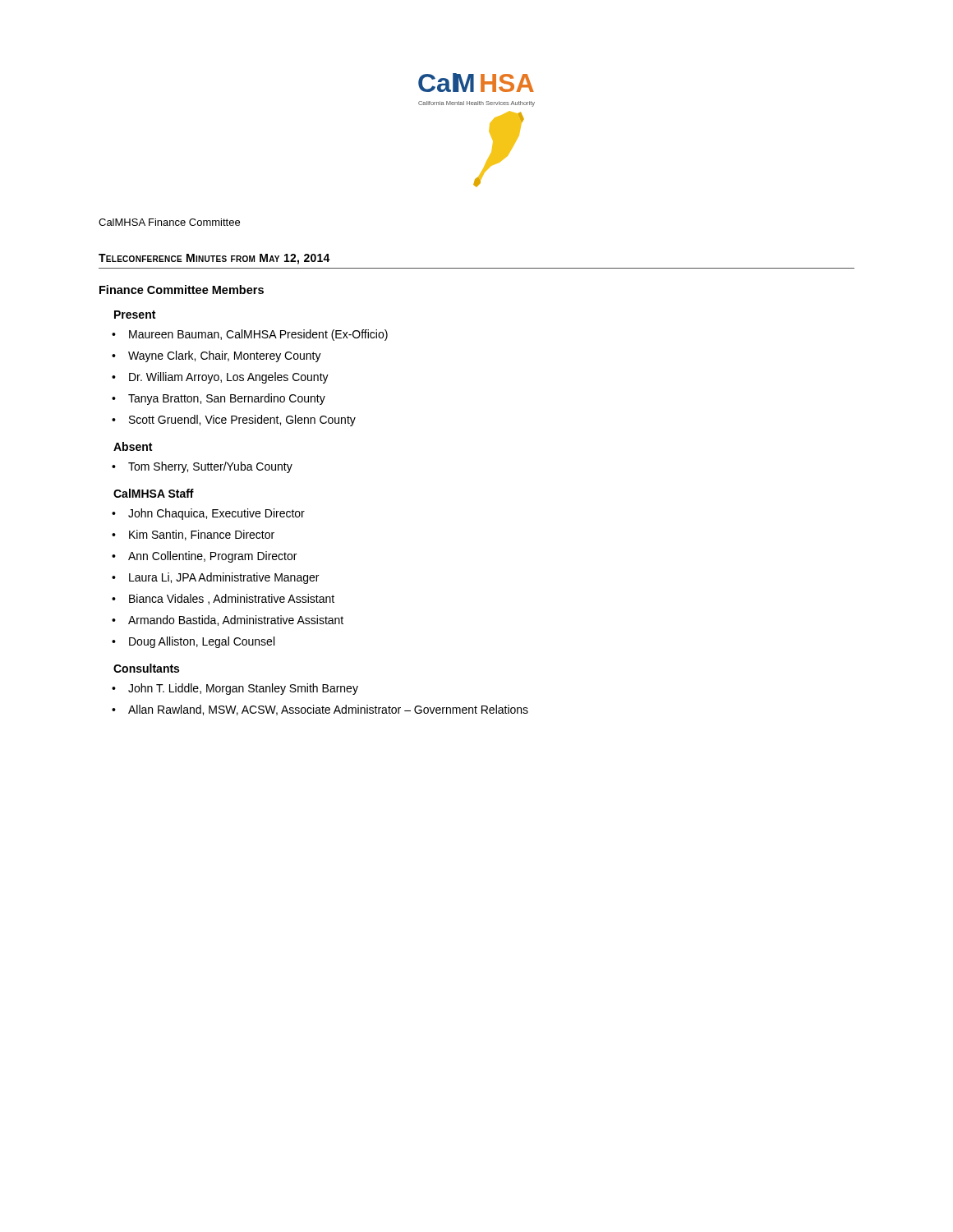Select the region starting "Tanya Bratton, San Bernardino County"
The image size is (953, 1232).
click(x=227, y=398)
